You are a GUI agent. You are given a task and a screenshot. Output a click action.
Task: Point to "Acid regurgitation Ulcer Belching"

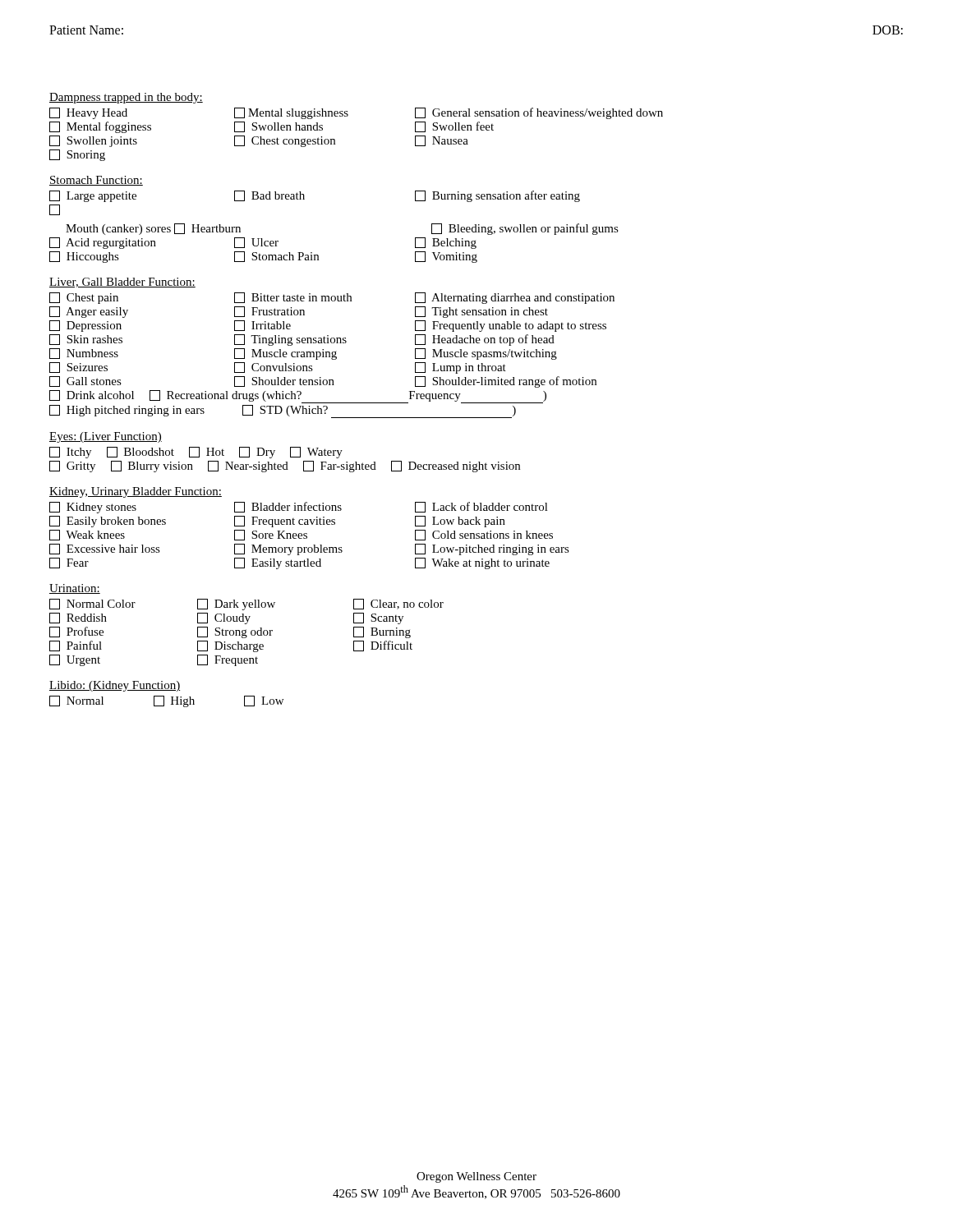pos(476,243)
